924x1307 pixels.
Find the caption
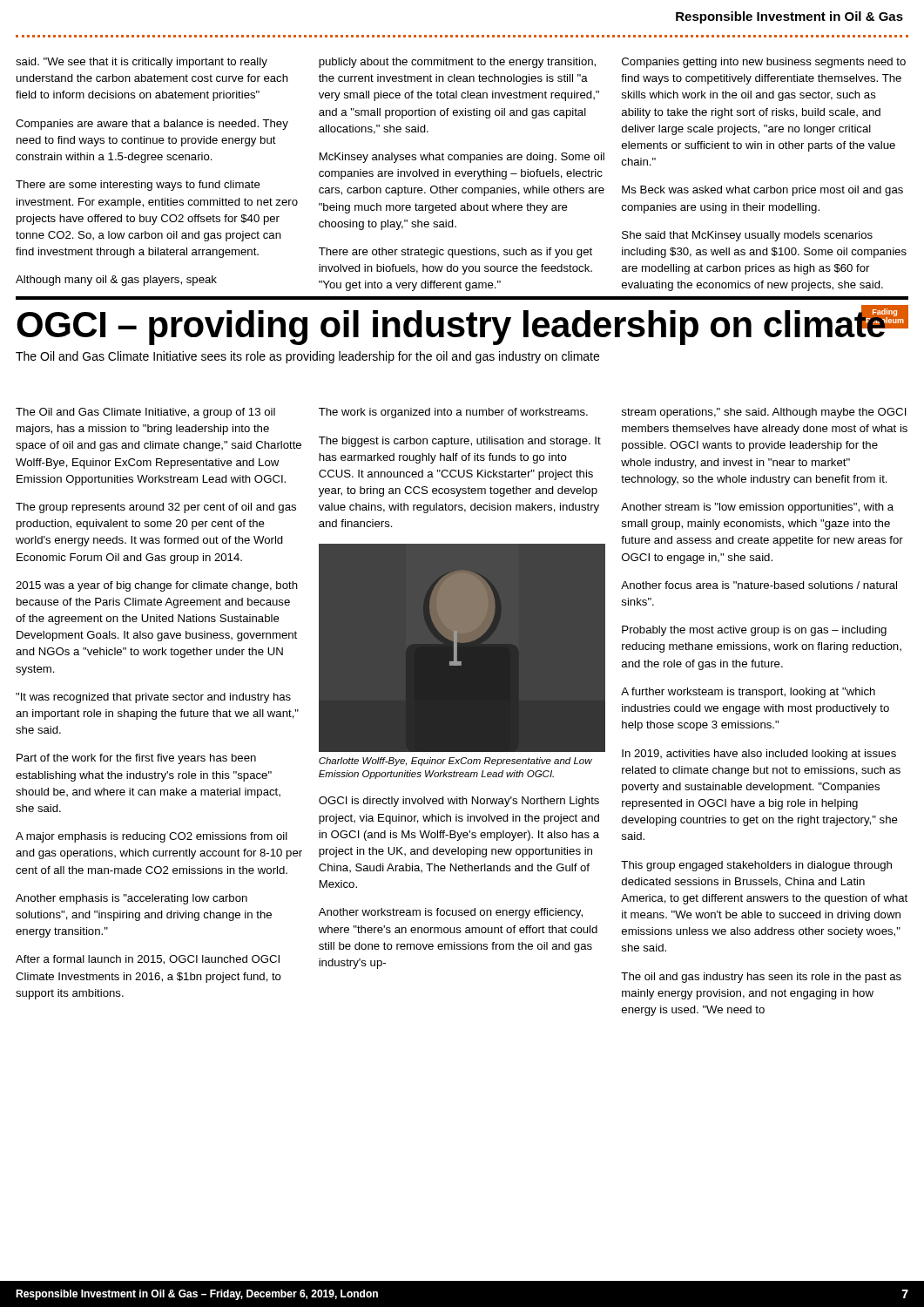click(x=455, y=767)
